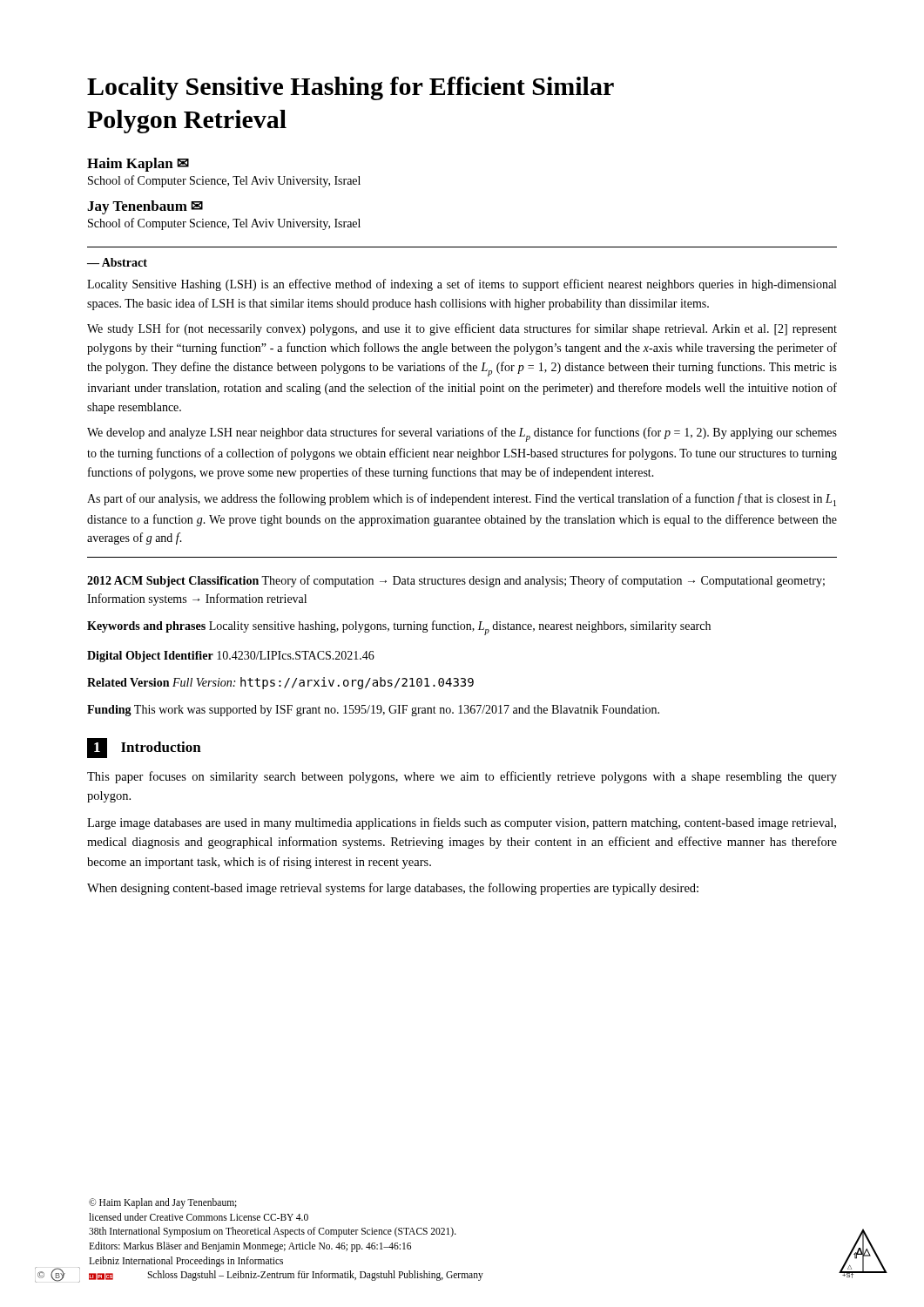
Task: Click on the text block with the text "We develop and analyze LSH near neighbor"
Action: point(462,453)
